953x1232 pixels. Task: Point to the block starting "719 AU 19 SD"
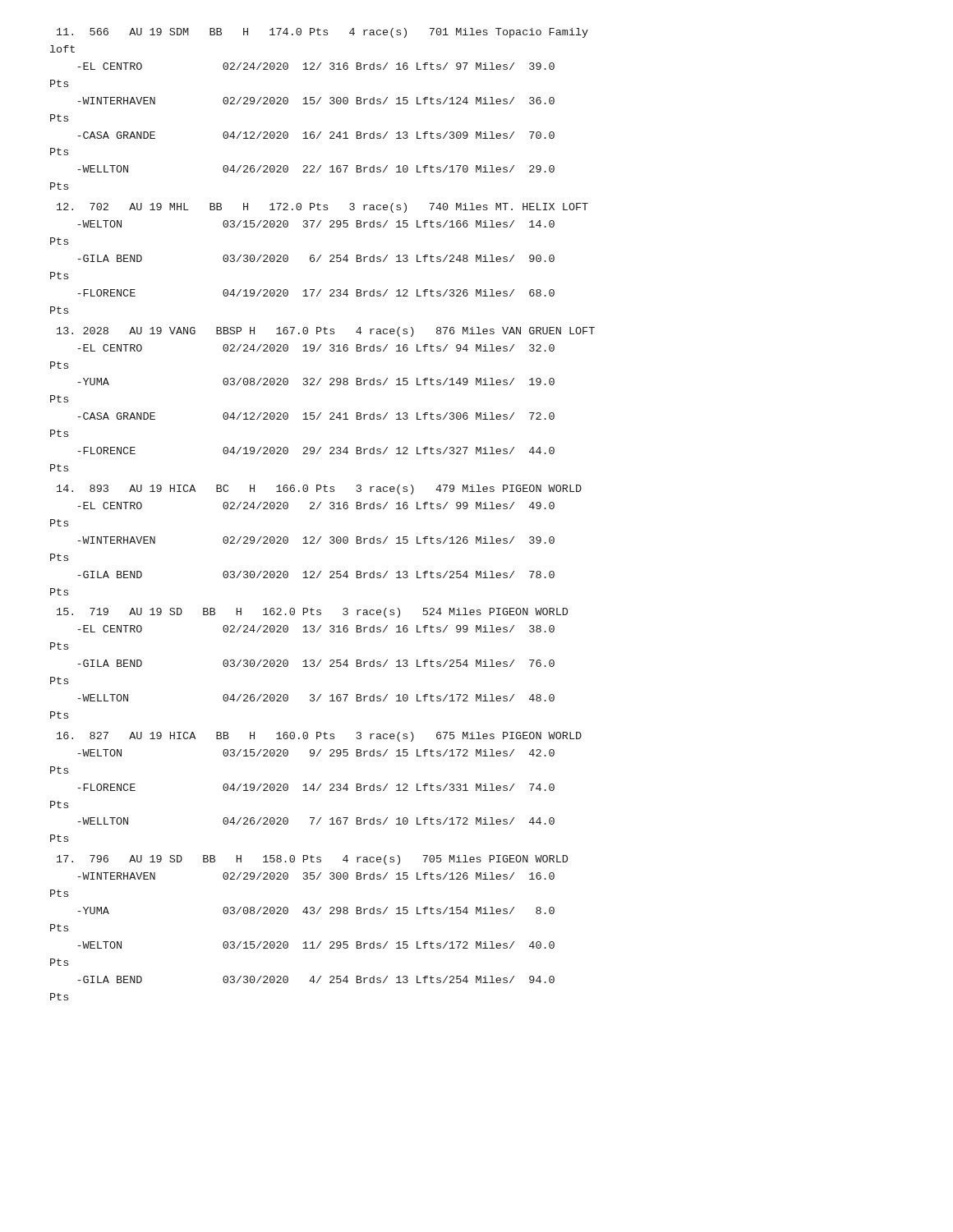pyautogui.click(x=309, y=664)
